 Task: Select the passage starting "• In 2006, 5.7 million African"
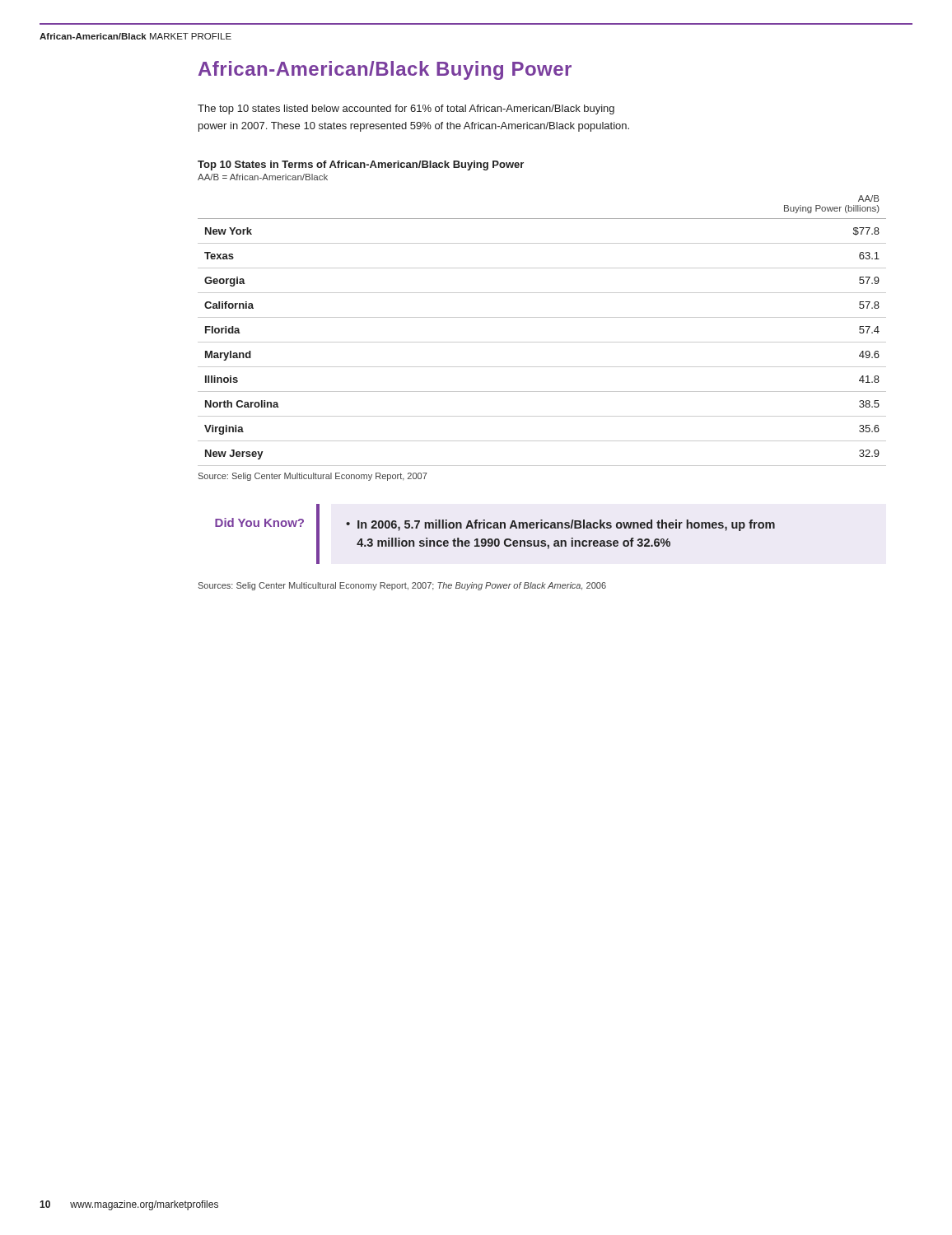click(x=561, y=534)
